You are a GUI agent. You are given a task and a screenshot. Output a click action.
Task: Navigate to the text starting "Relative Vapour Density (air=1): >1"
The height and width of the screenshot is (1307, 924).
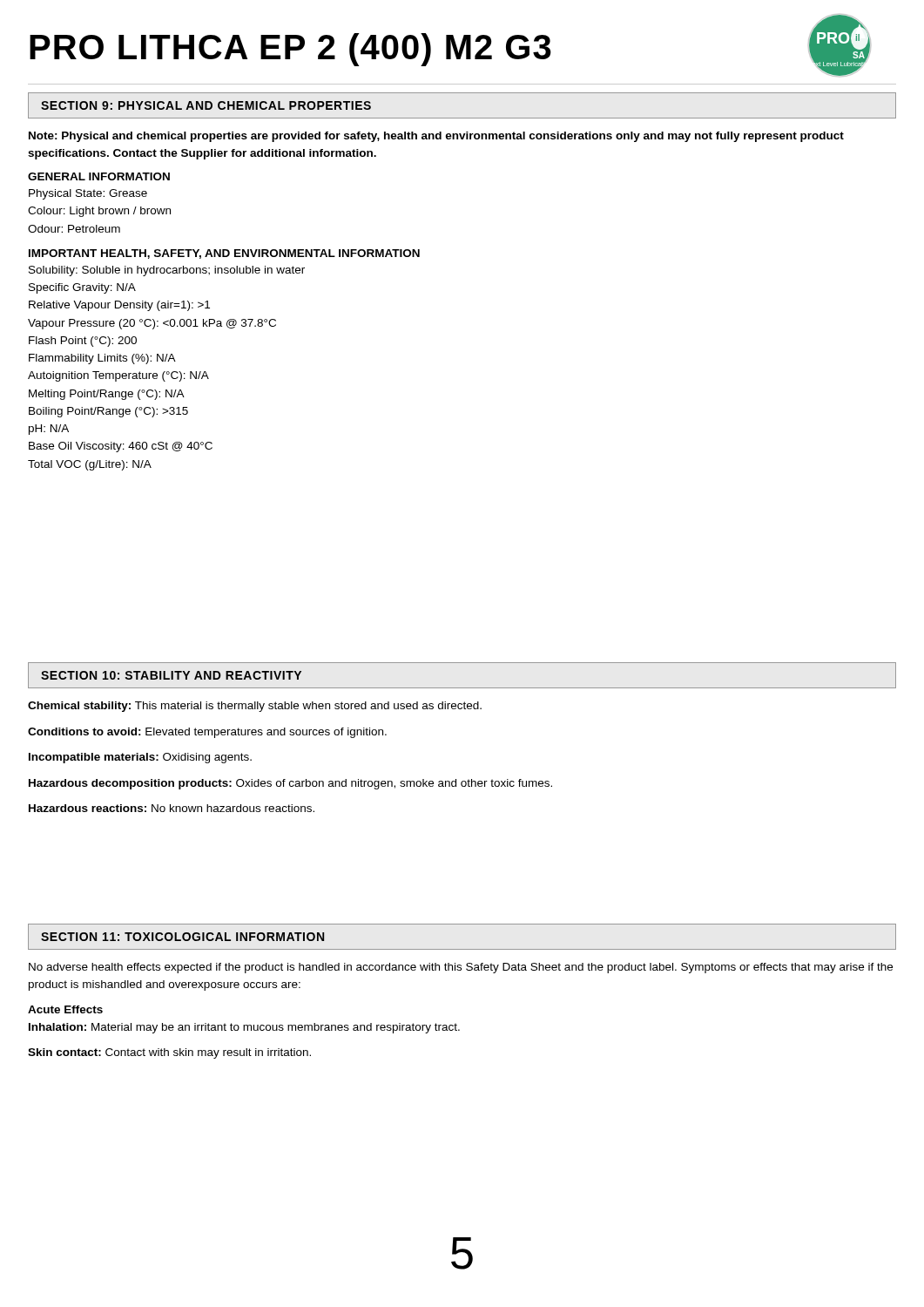(x=119, y=305)
